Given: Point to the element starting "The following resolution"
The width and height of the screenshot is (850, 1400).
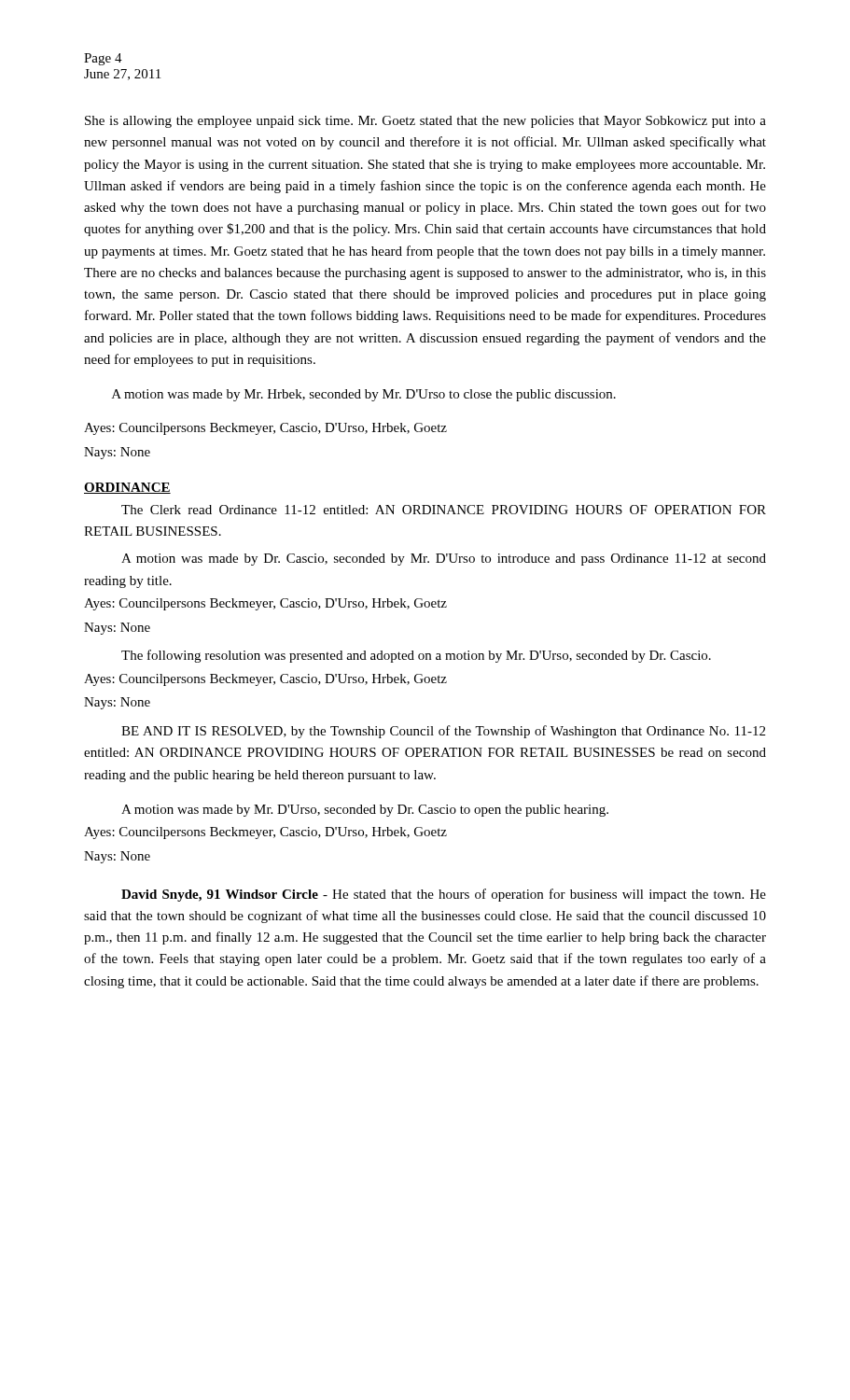Looking at the screenshot, I should tap(416, 655).
